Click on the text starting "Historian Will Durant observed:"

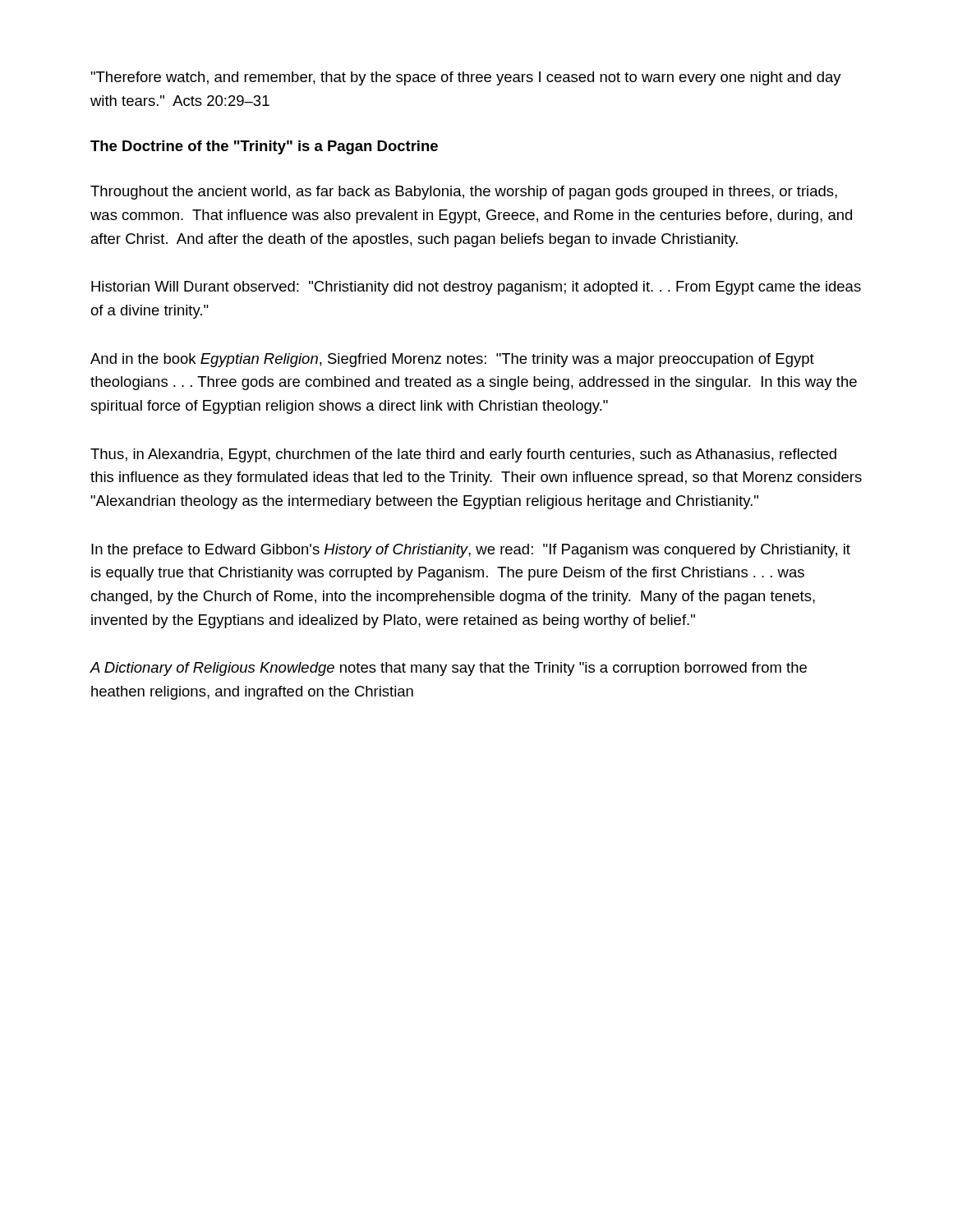pyautogui.click(x=476, y=298)
